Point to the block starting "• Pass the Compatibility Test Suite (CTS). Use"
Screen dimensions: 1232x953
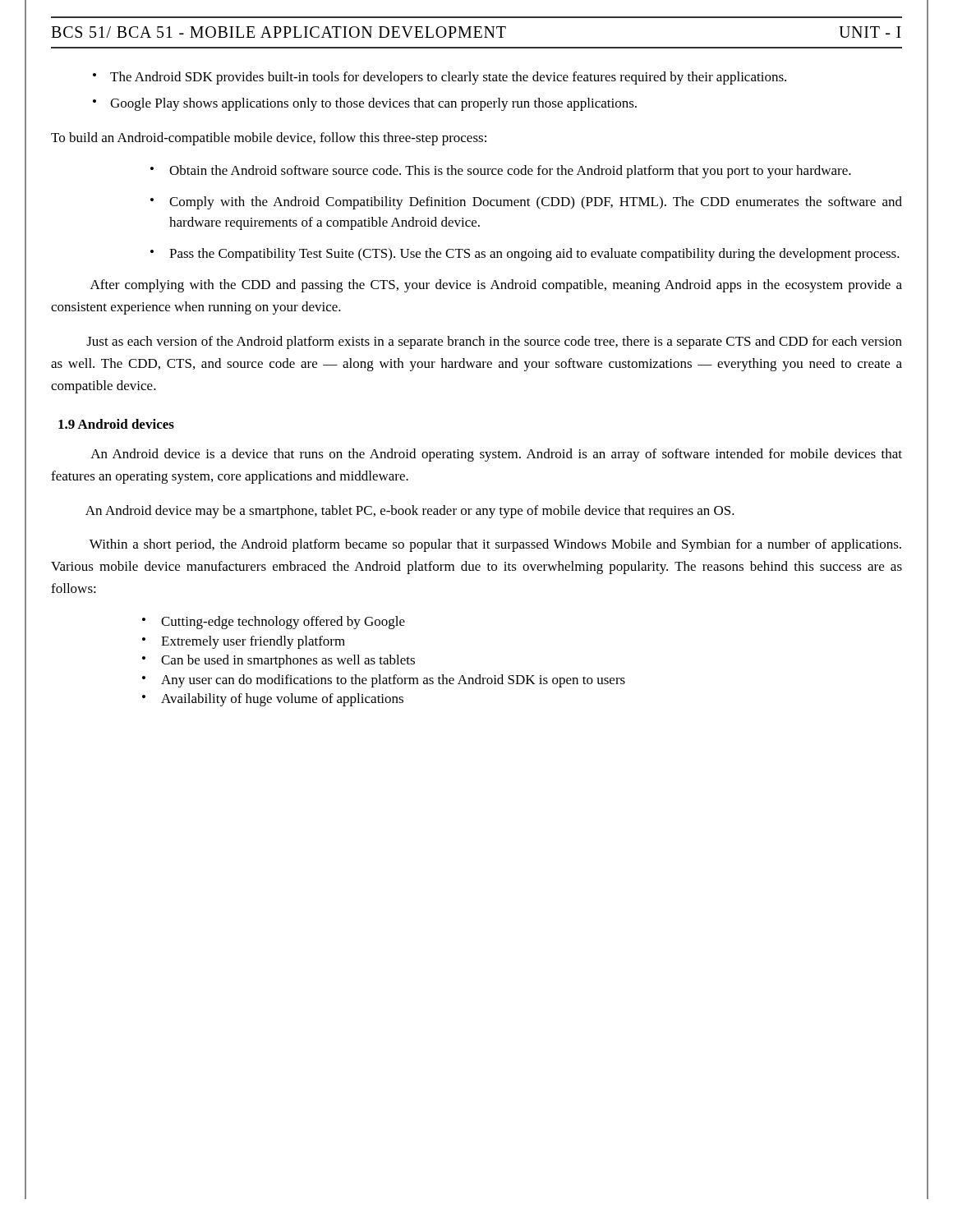(526, 253)
